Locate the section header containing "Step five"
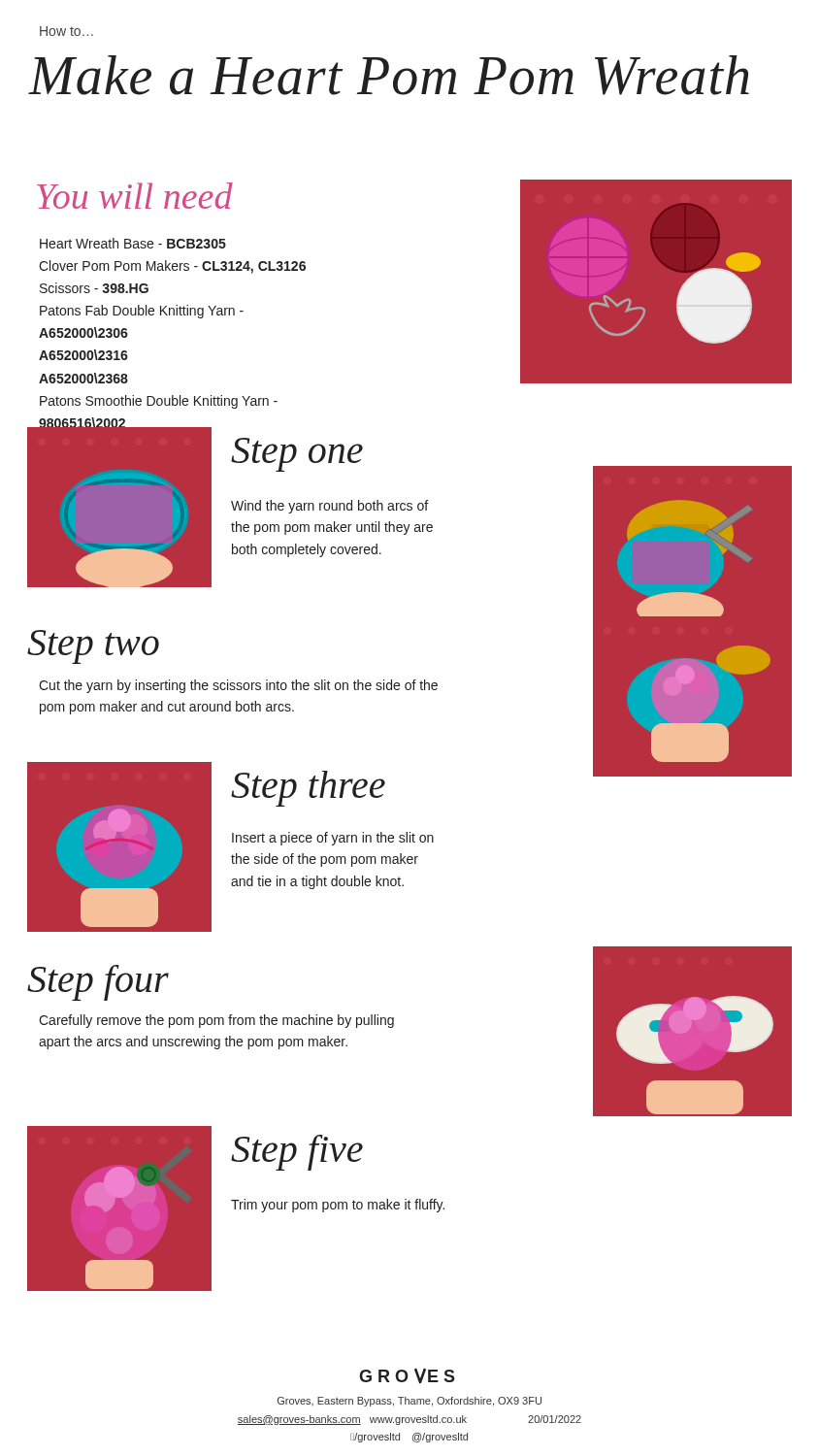 pyautogui.click(x=297, y=1149)
